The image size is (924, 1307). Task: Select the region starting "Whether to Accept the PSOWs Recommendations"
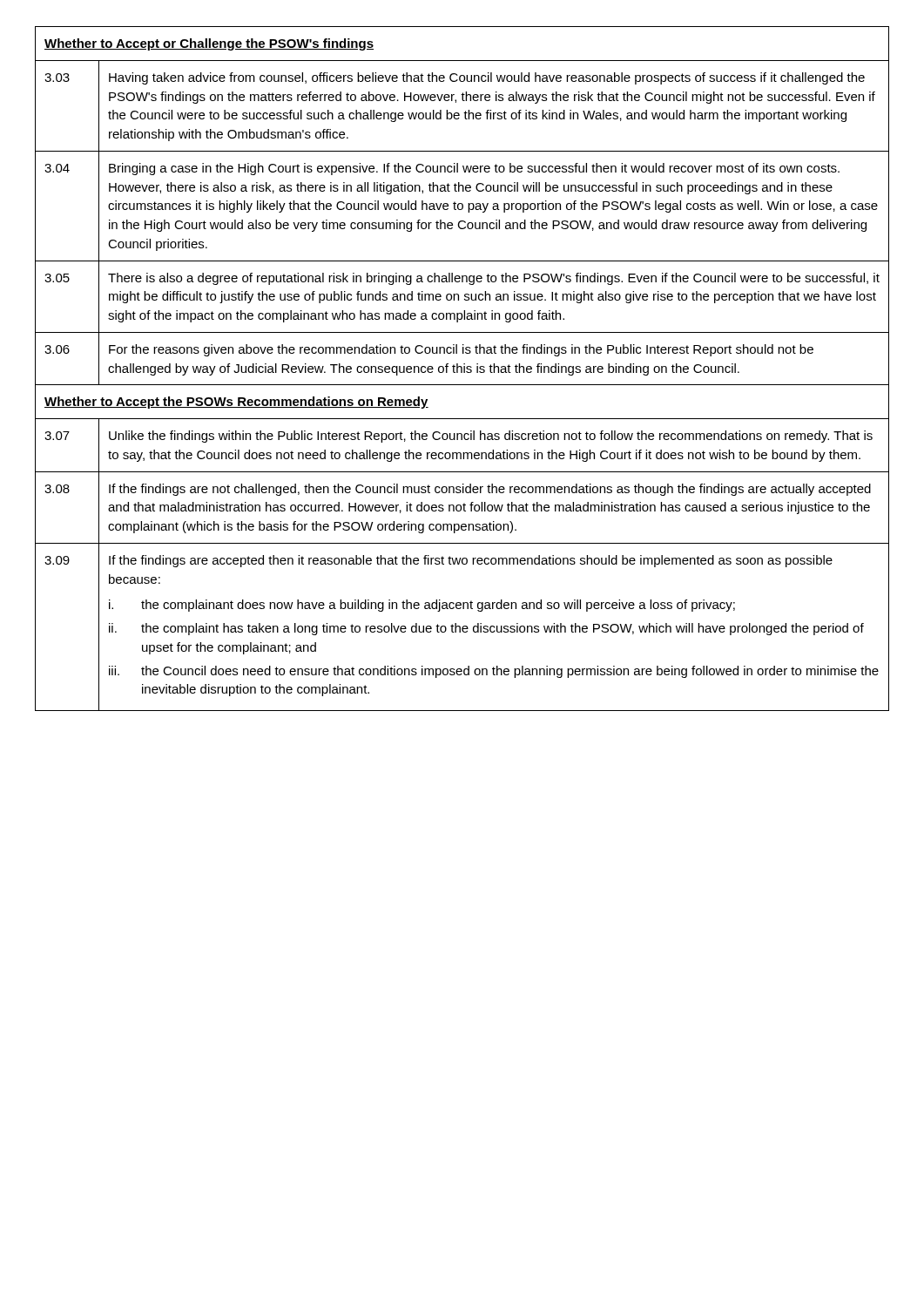coord(236,401)
